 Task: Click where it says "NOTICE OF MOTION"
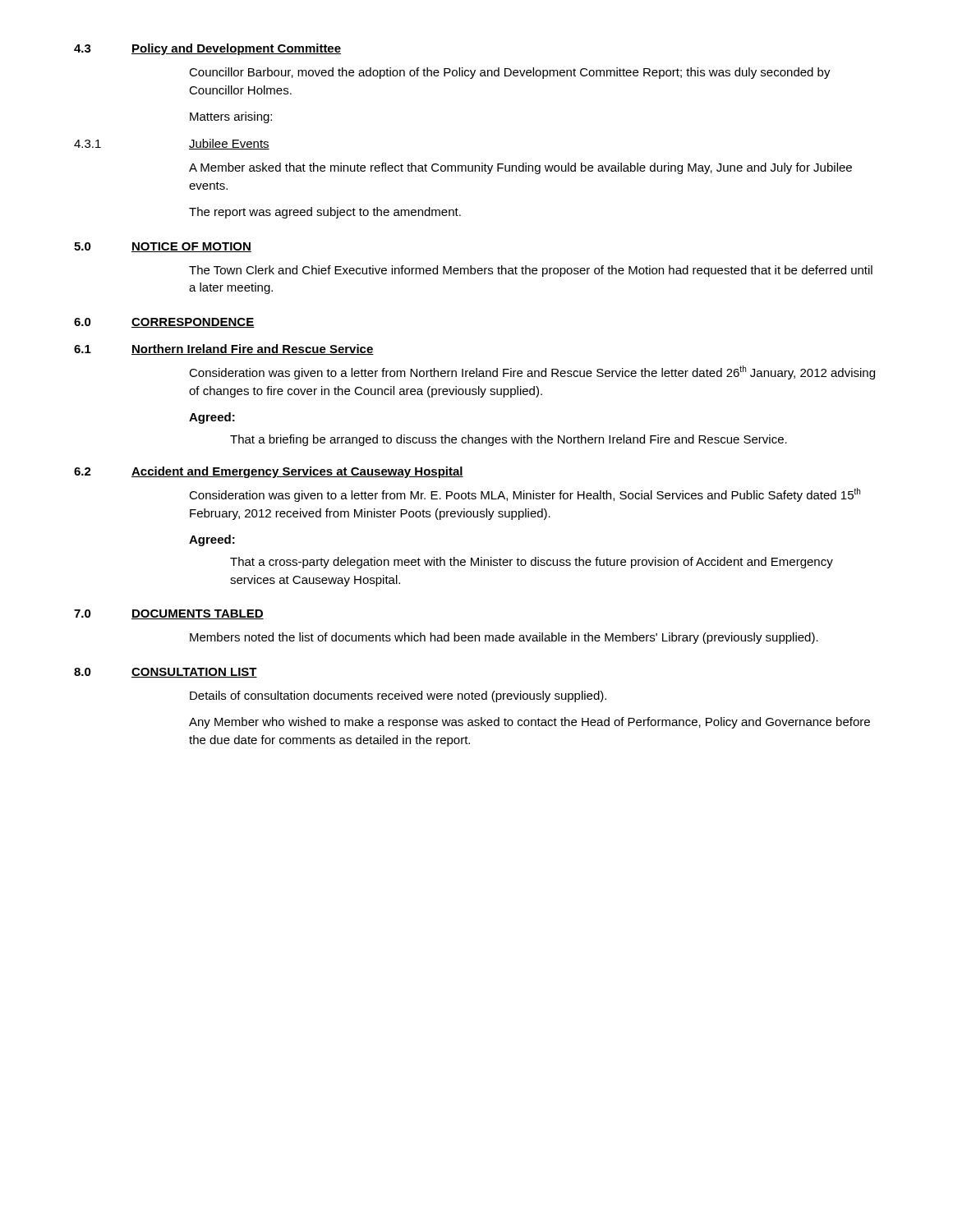click(x=191, y=246)
